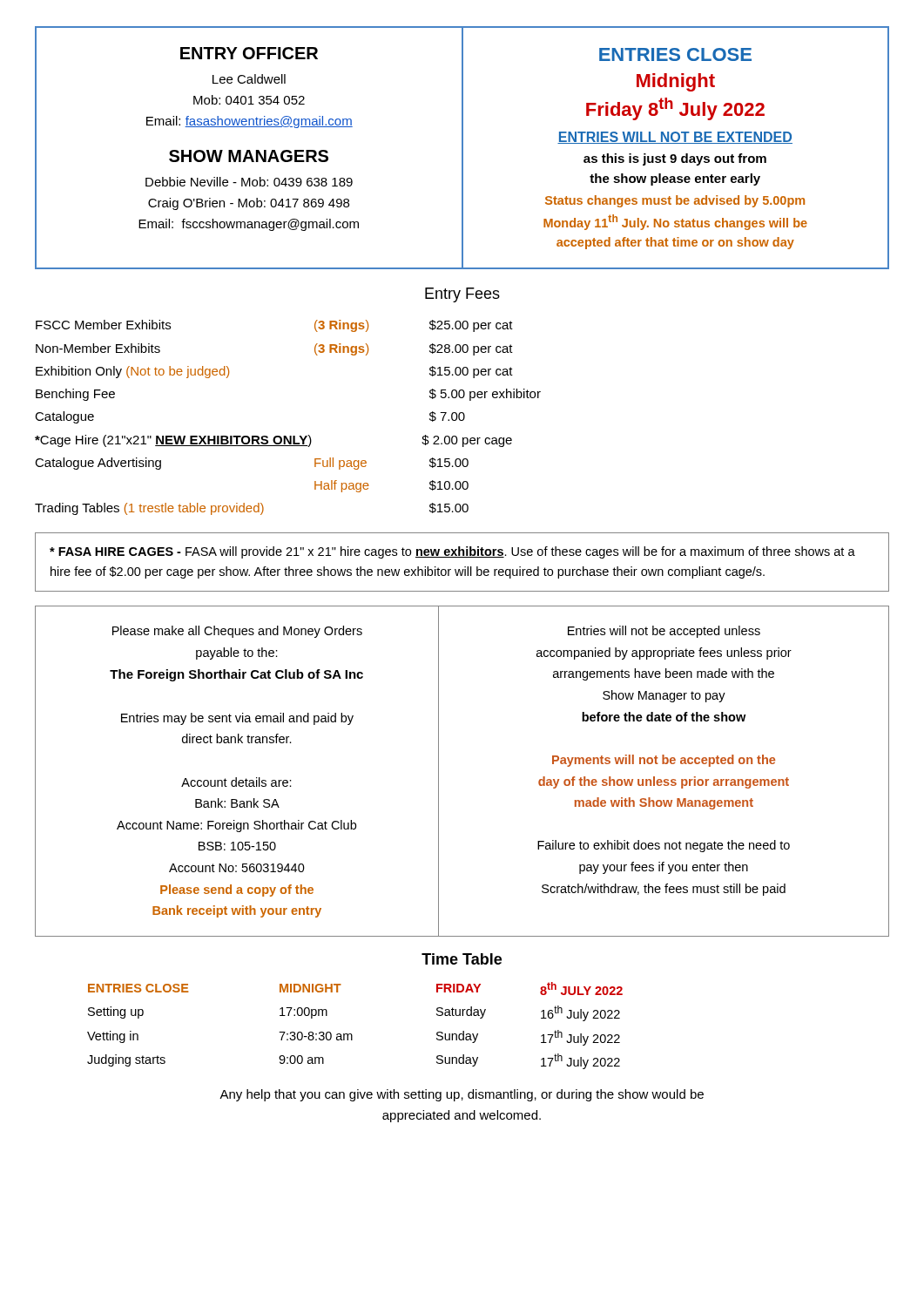
Task: Point to the section header beginning "ENTRIES CLOSE Midnight Friday 8th July"
Action: click(x=675, y=82)
